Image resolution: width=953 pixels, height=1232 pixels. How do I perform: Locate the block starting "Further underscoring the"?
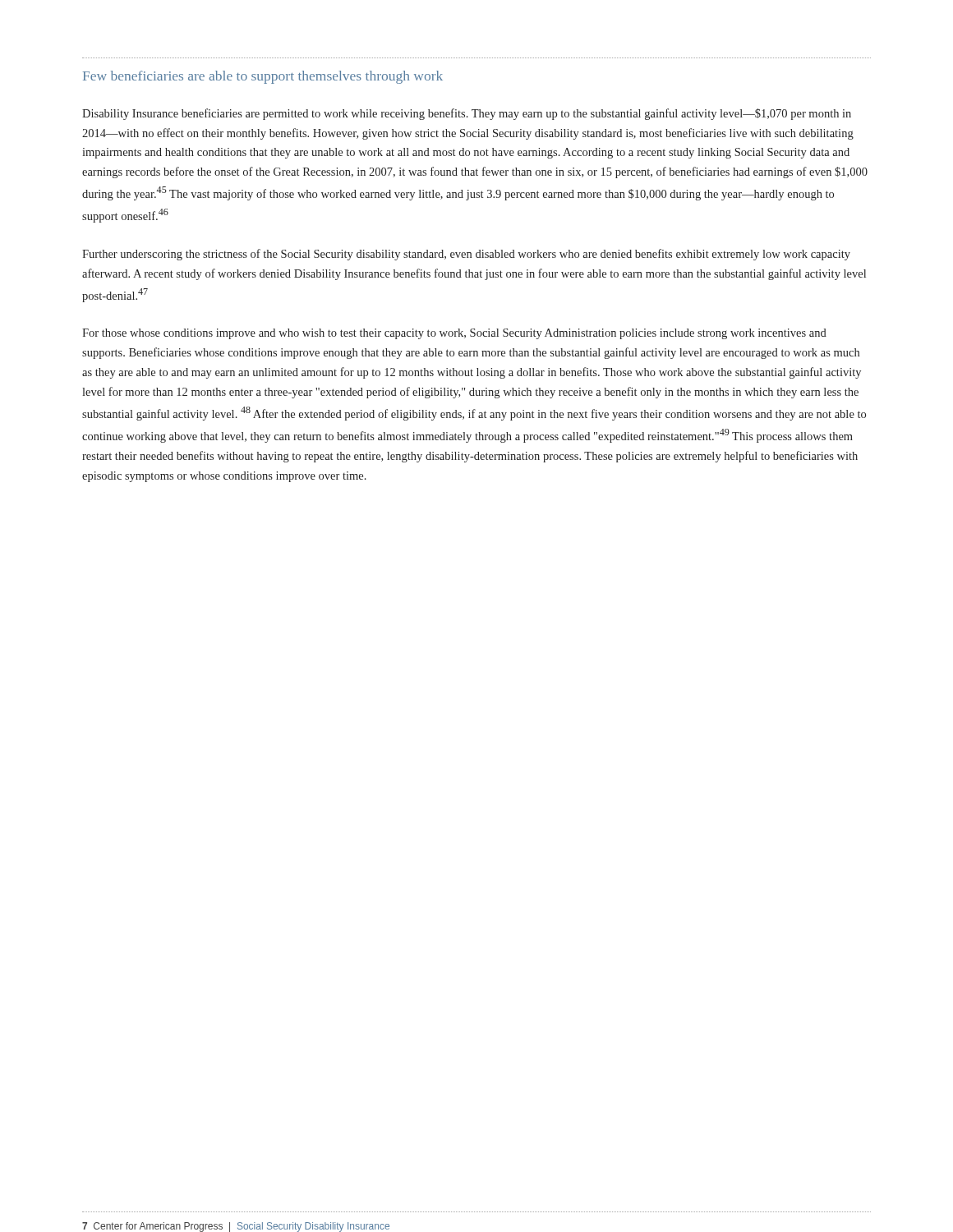point(474,274)
